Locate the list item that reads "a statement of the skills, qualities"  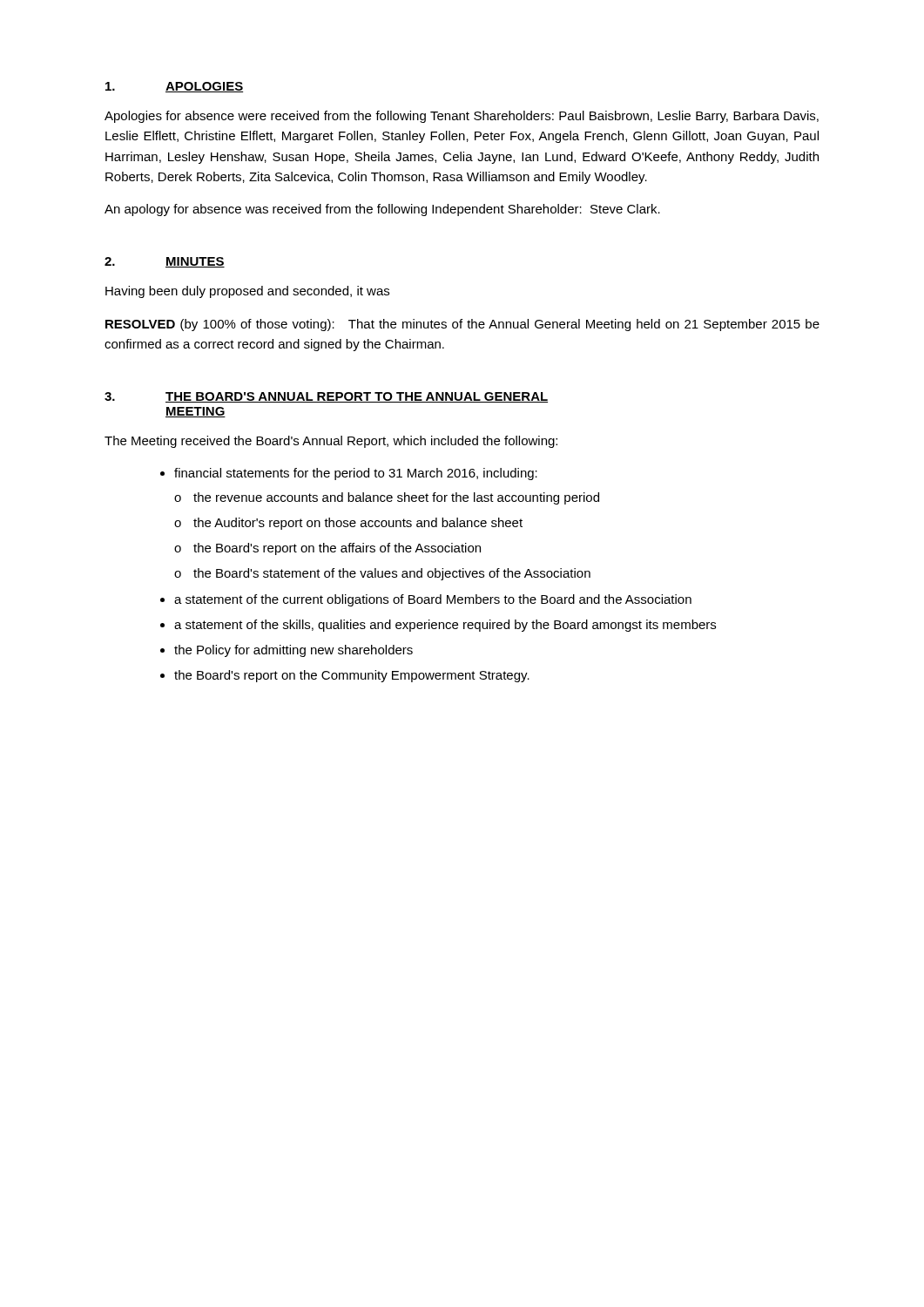click(445, 624)
